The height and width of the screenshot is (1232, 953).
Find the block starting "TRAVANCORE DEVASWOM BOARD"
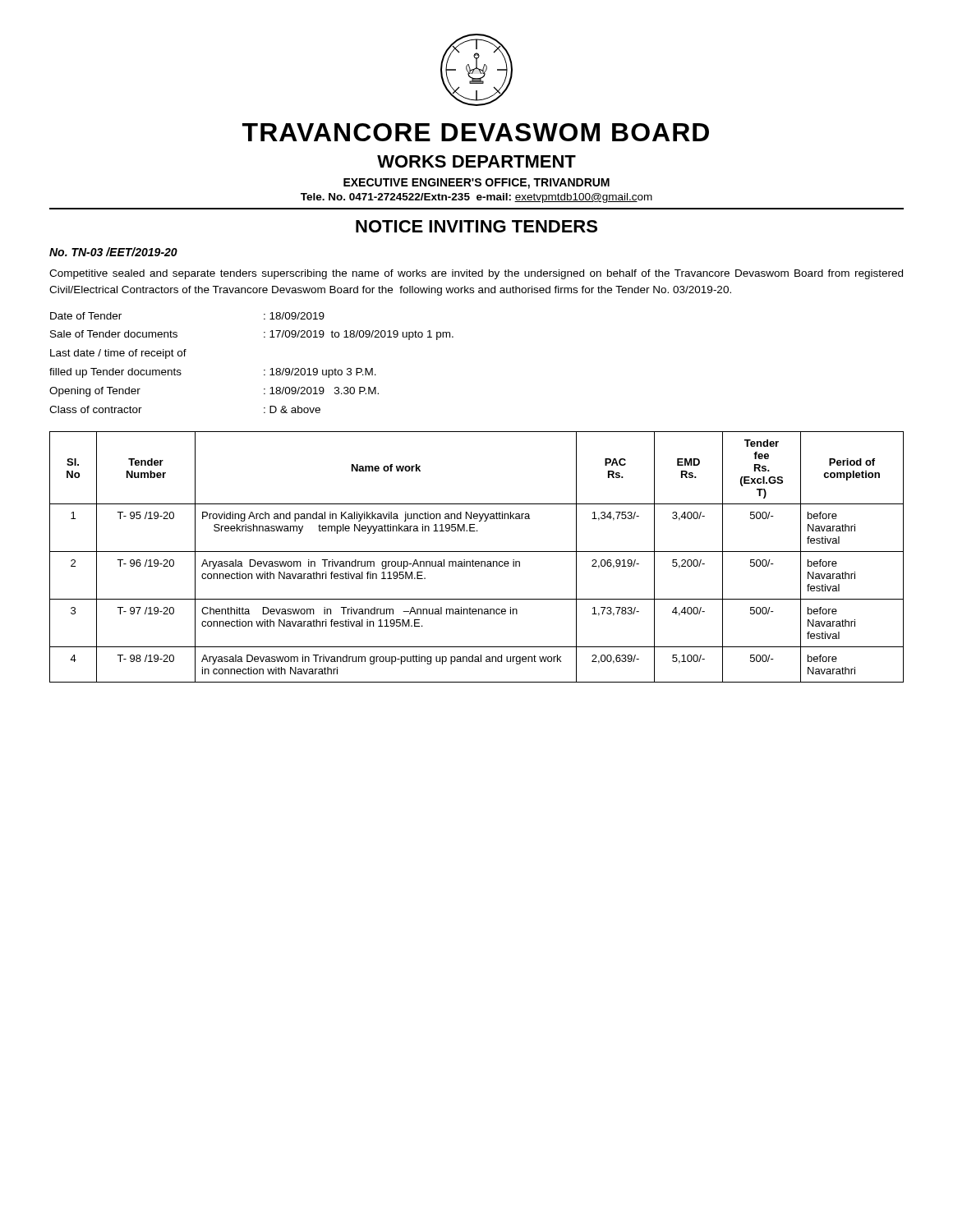click(476, 132)
